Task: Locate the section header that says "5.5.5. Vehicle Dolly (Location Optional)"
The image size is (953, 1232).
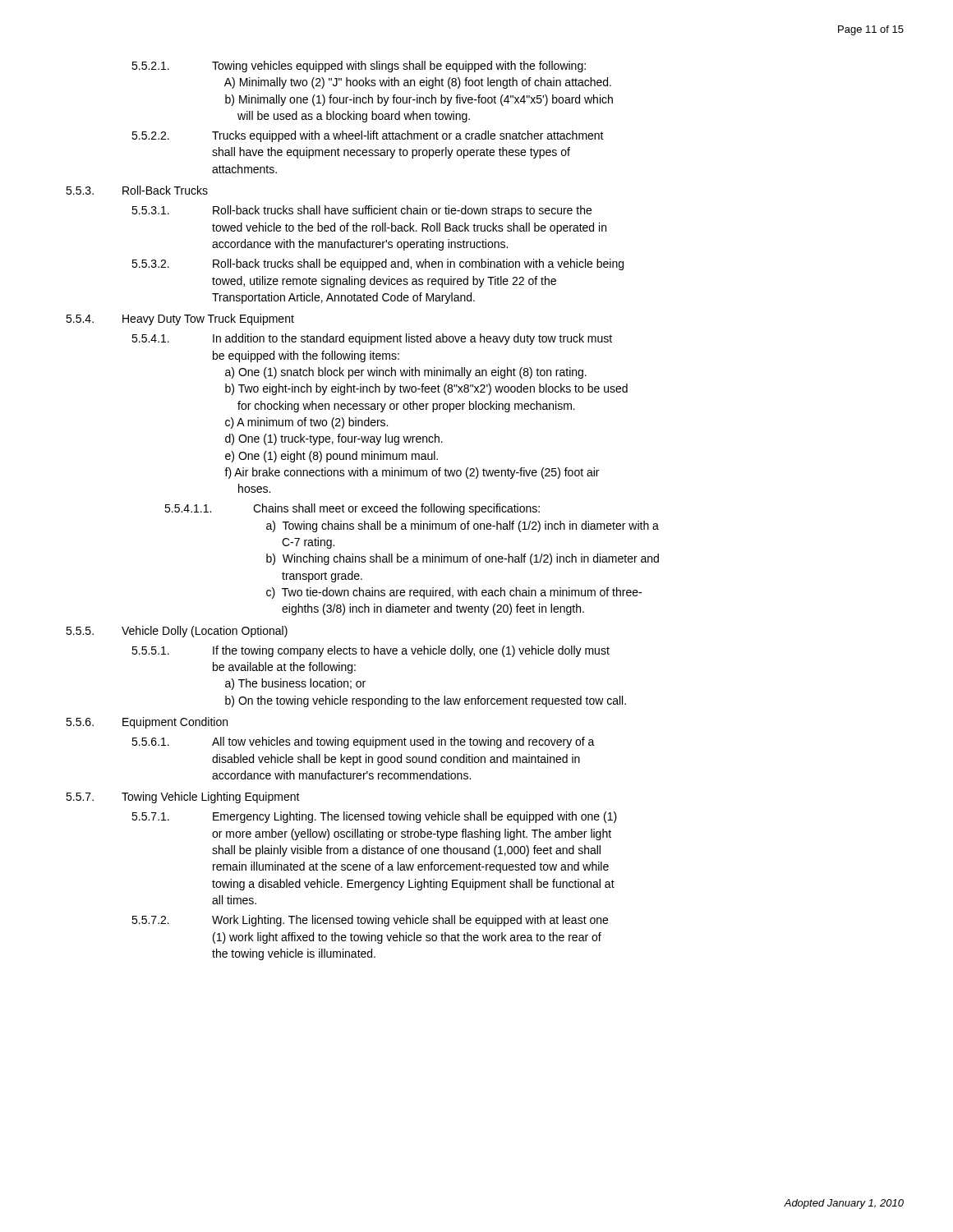Action: click(x=177, y=632)
